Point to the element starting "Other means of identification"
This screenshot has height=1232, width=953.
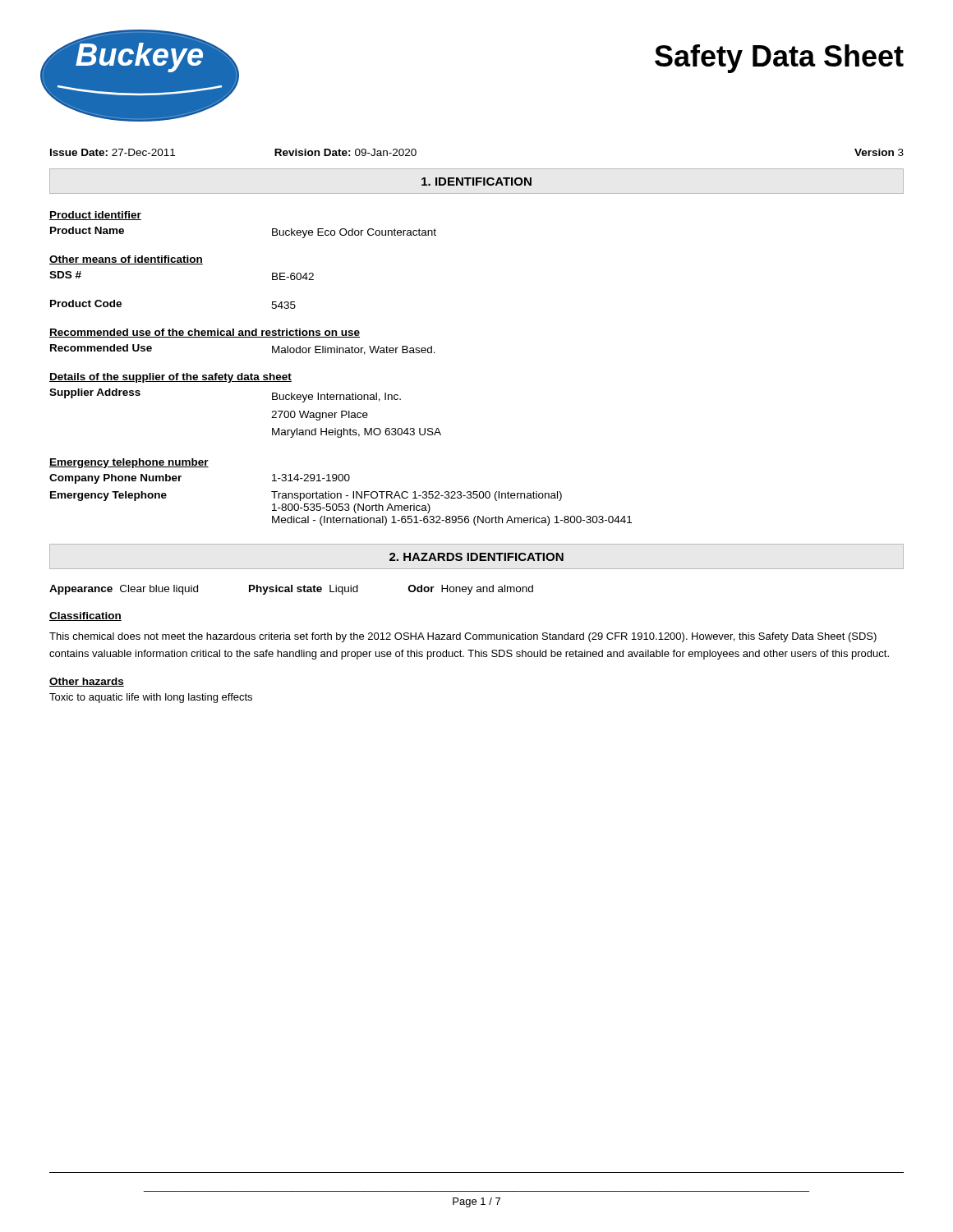tap(126, 260)
